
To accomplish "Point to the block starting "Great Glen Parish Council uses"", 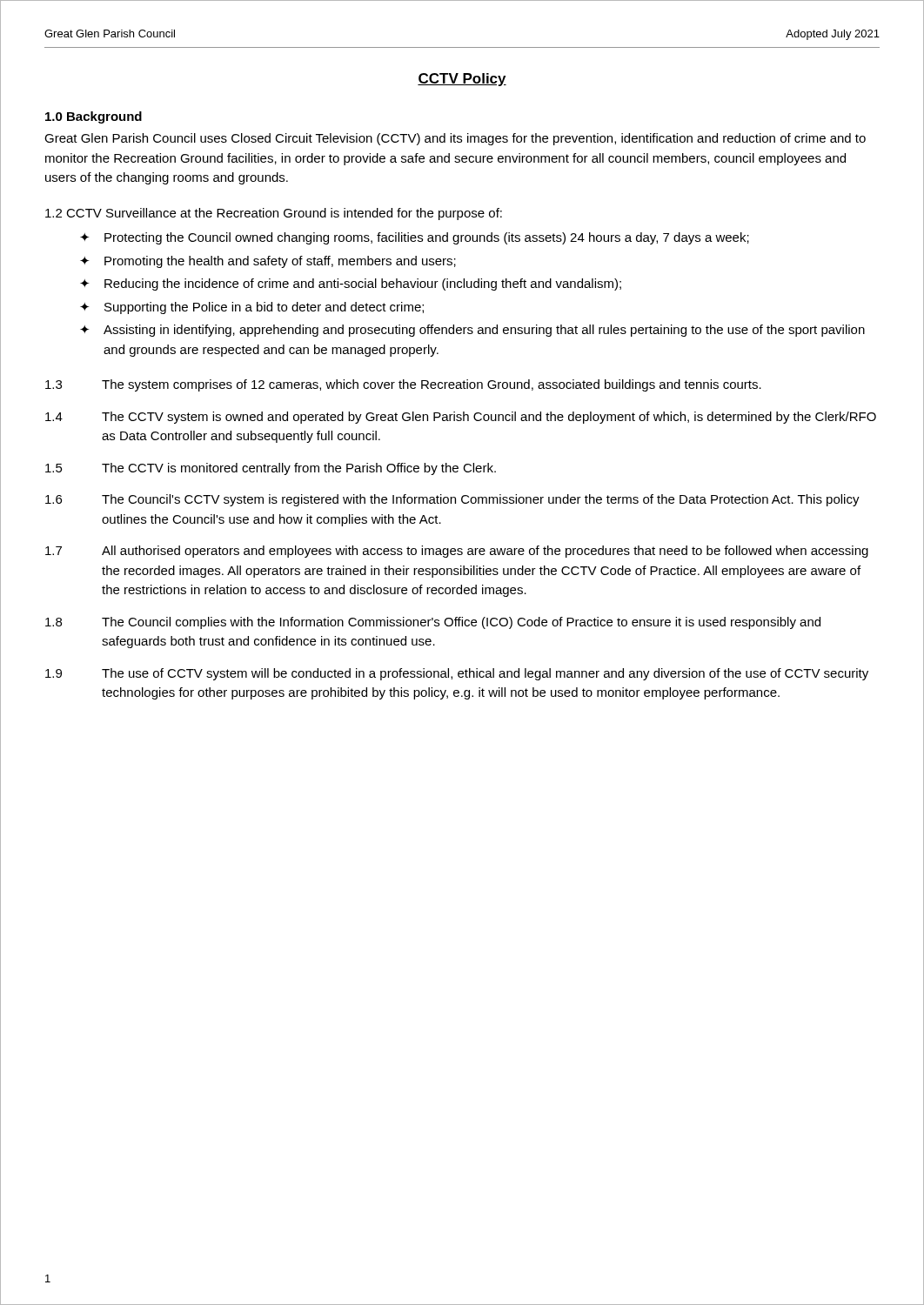I will [x=462, y=158].
